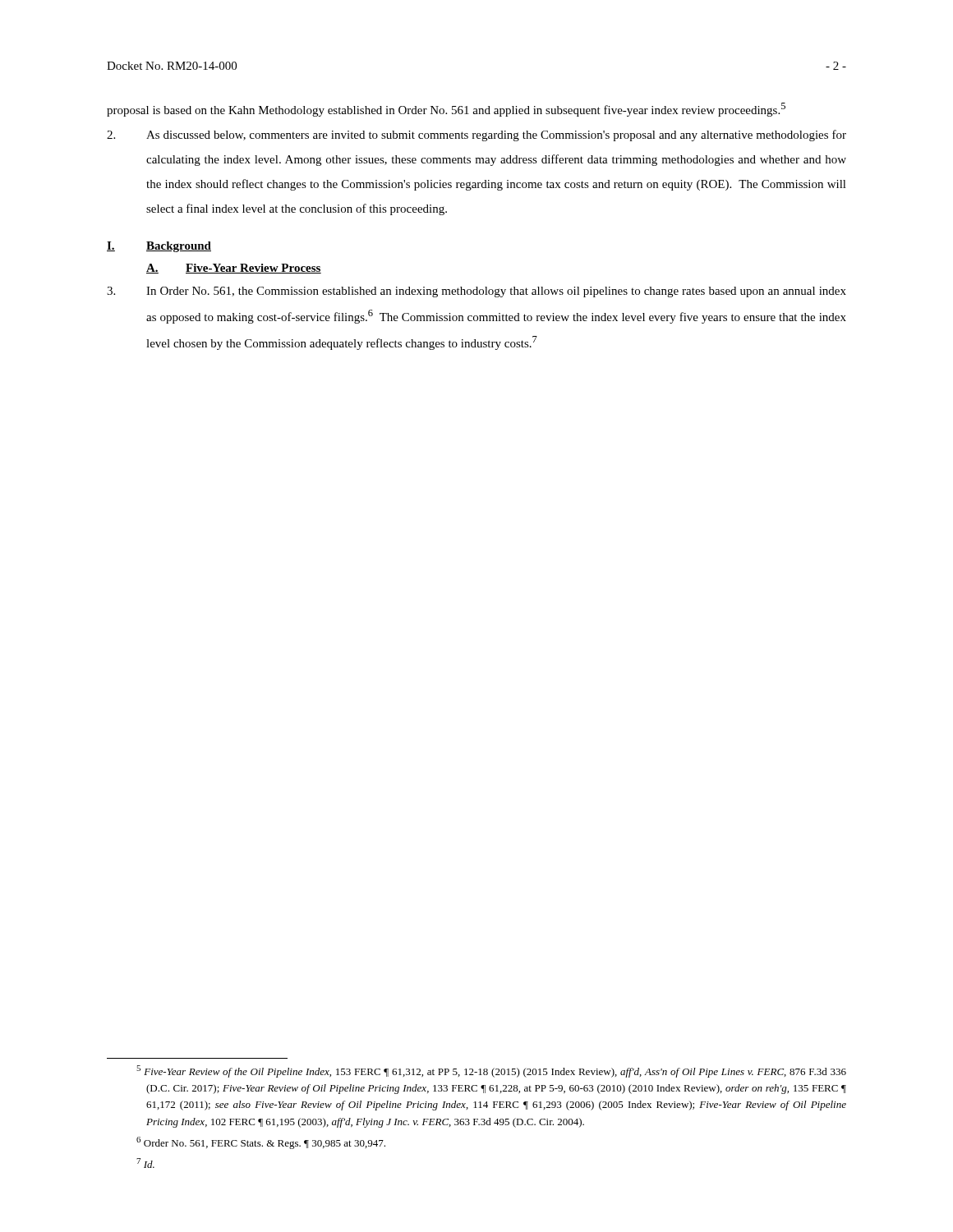Find the footnote that says "5 Five-Year Review of the"

[x=491, y=1096]
